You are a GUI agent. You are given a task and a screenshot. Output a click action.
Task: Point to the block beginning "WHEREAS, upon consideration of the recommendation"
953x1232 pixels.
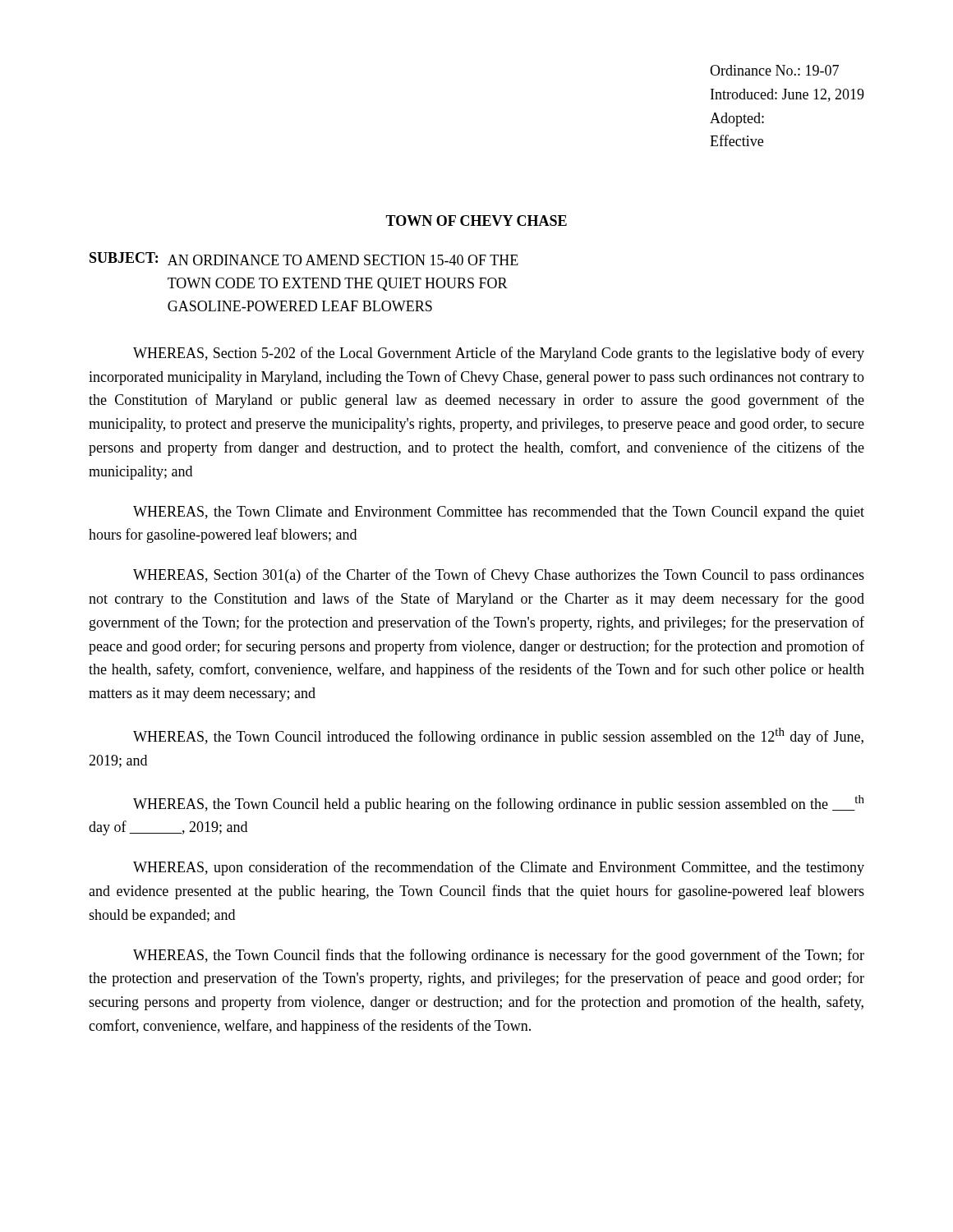pos(476,891)
